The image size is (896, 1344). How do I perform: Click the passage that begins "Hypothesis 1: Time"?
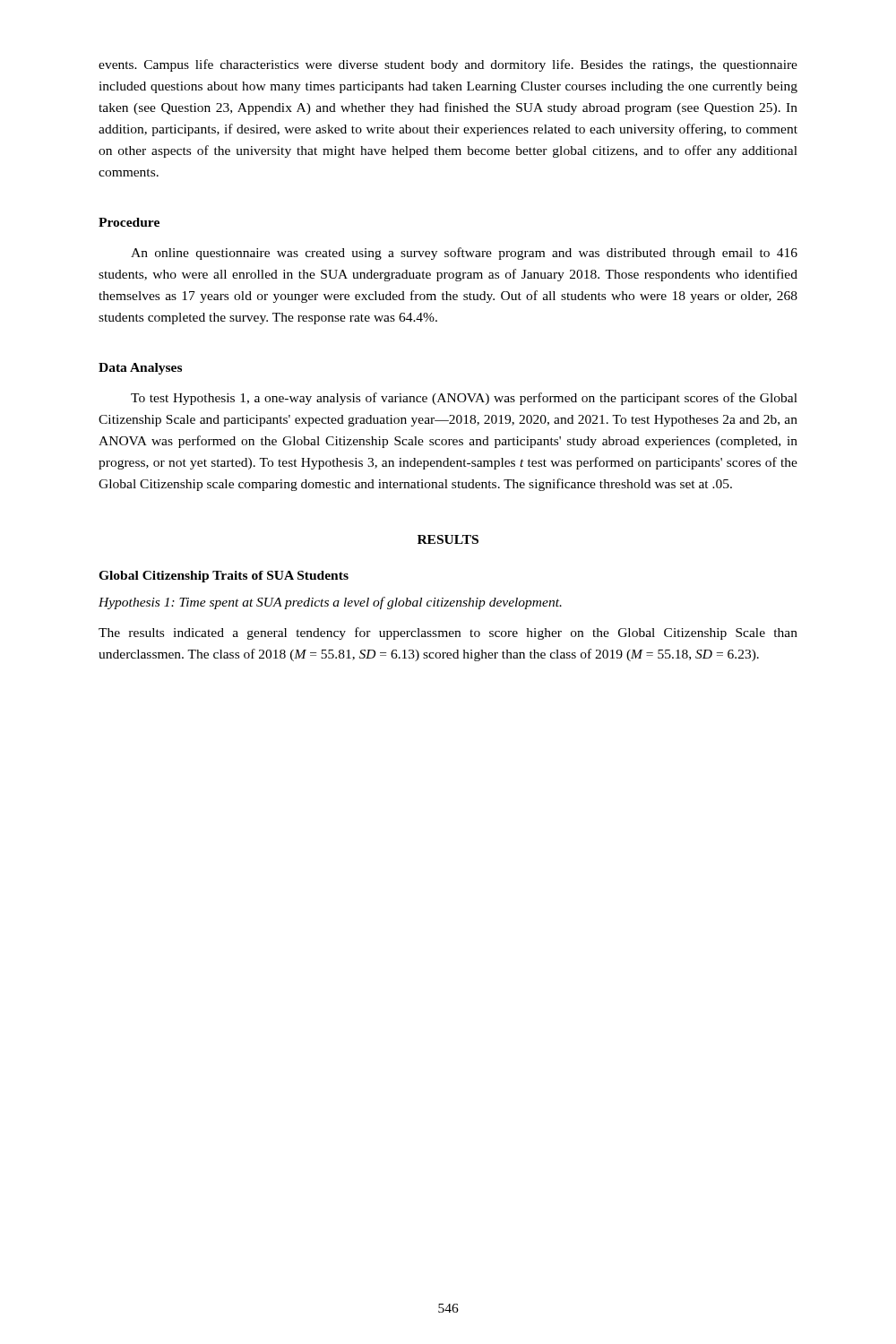point(448,602)
